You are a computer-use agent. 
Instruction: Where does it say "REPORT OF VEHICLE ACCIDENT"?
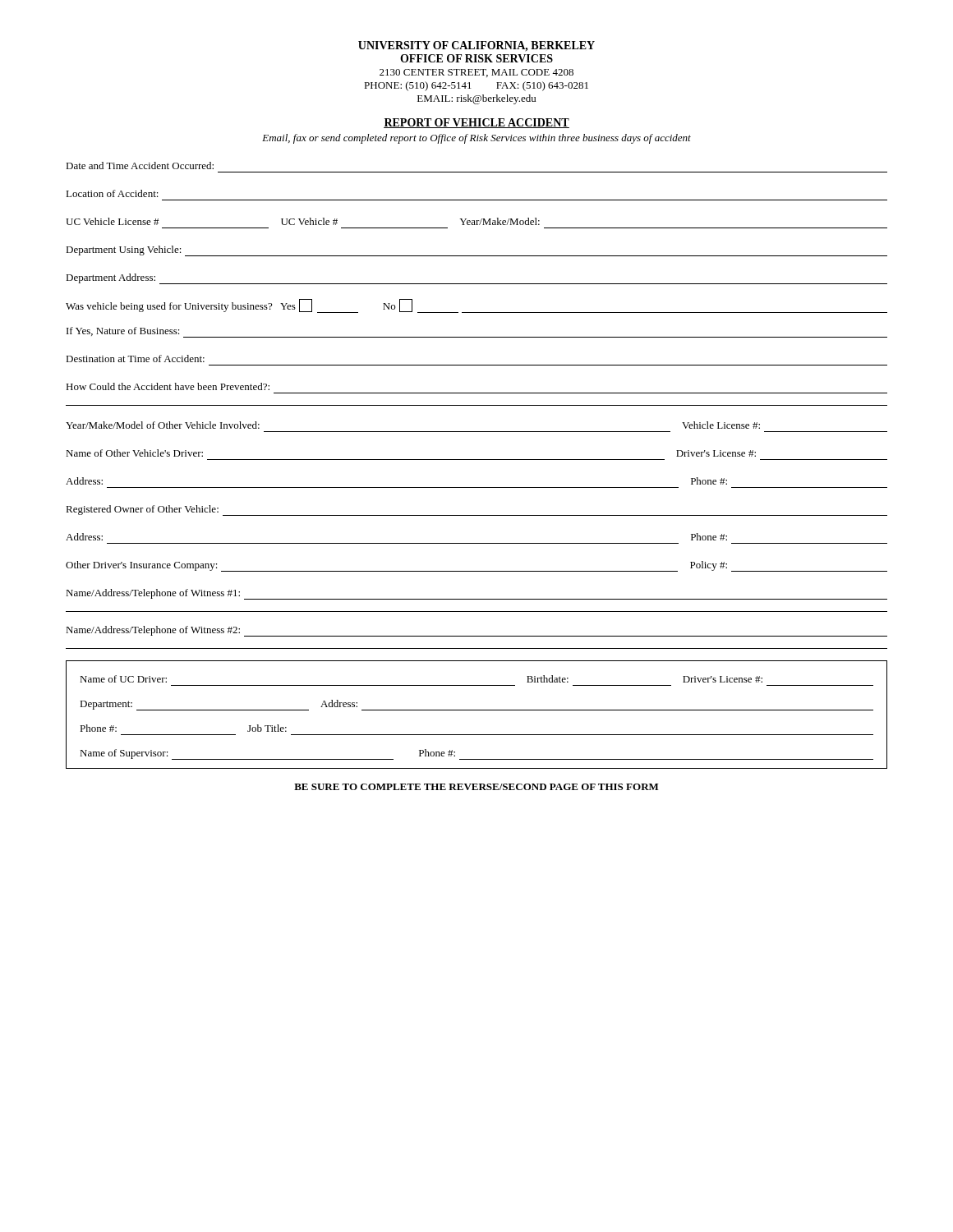(x=476, y=123)
